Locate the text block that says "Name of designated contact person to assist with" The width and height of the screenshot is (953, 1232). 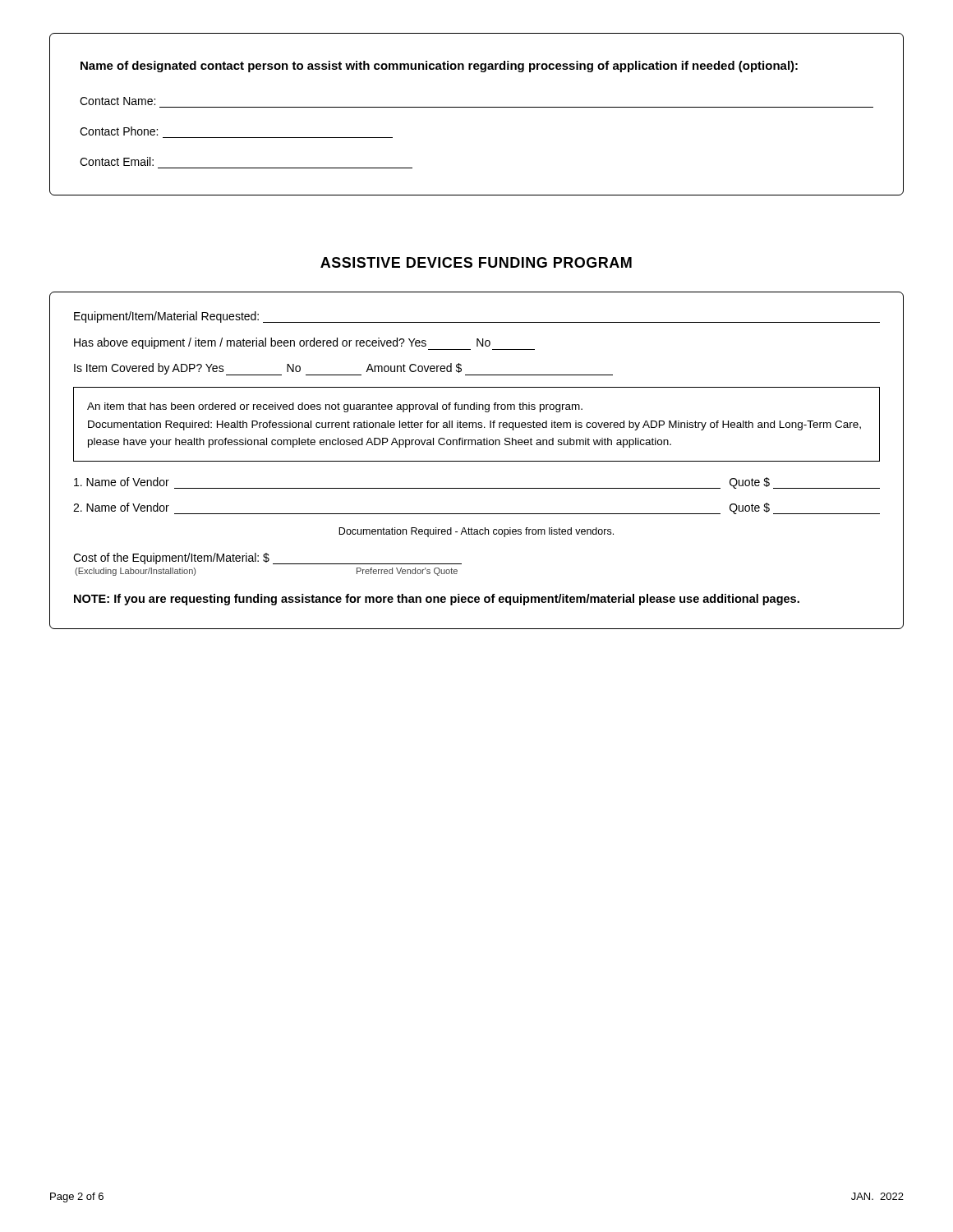coord(476,113)
